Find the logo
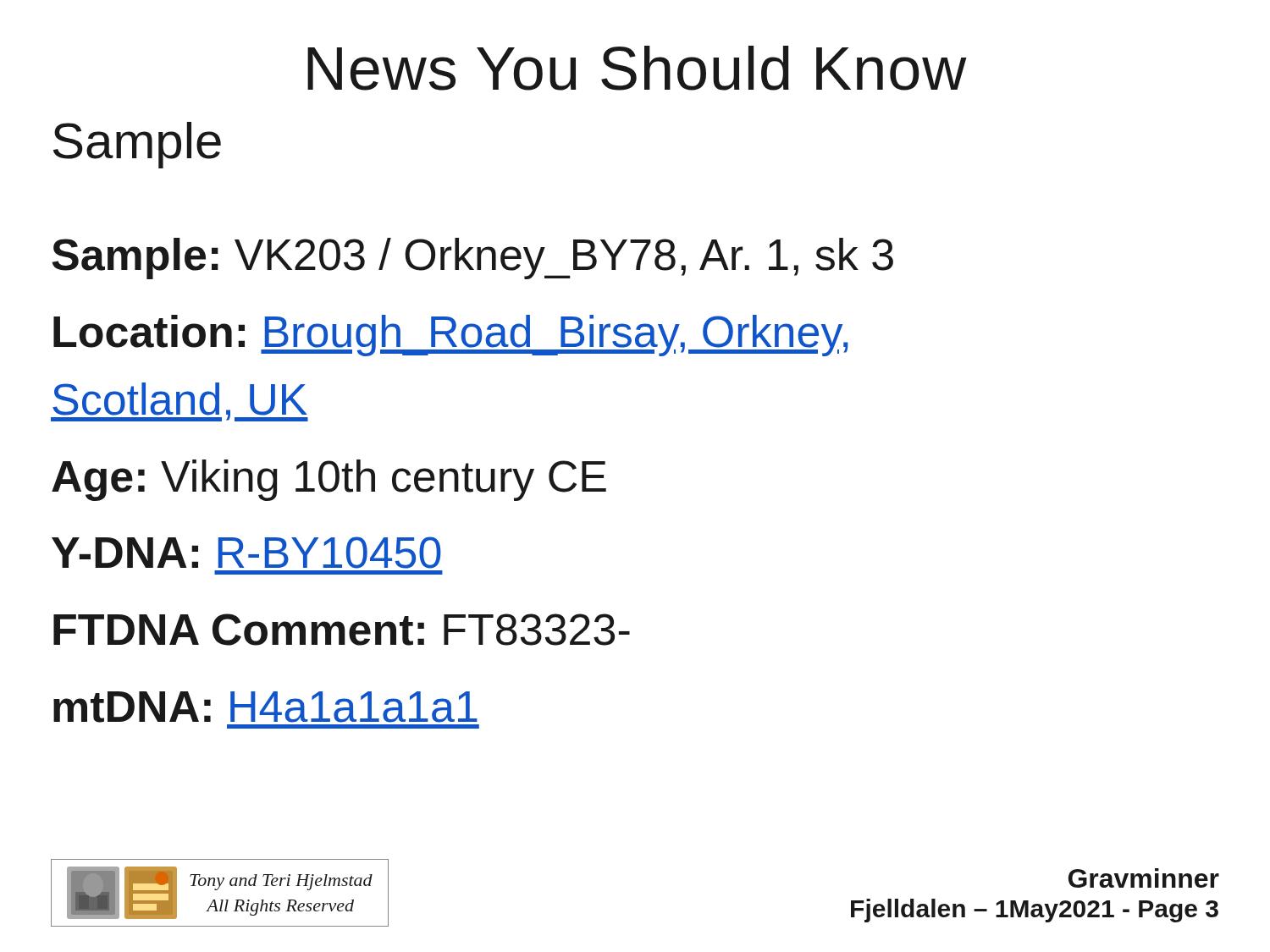Image resolution: width=1270 pixels, height=952 pixels. 220,893
